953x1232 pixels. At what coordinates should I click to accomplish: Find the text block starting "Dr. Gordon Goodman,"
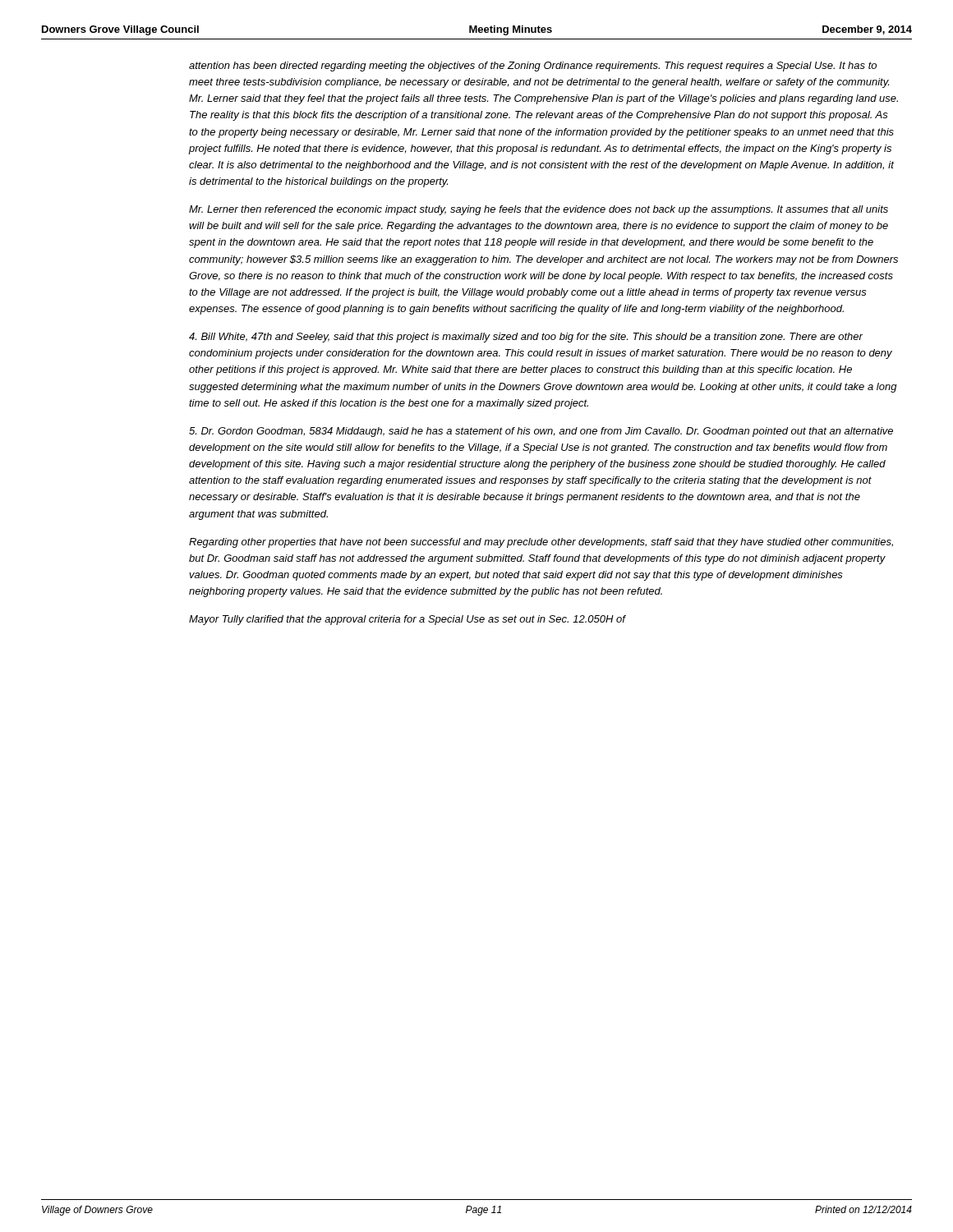[541, 472]
